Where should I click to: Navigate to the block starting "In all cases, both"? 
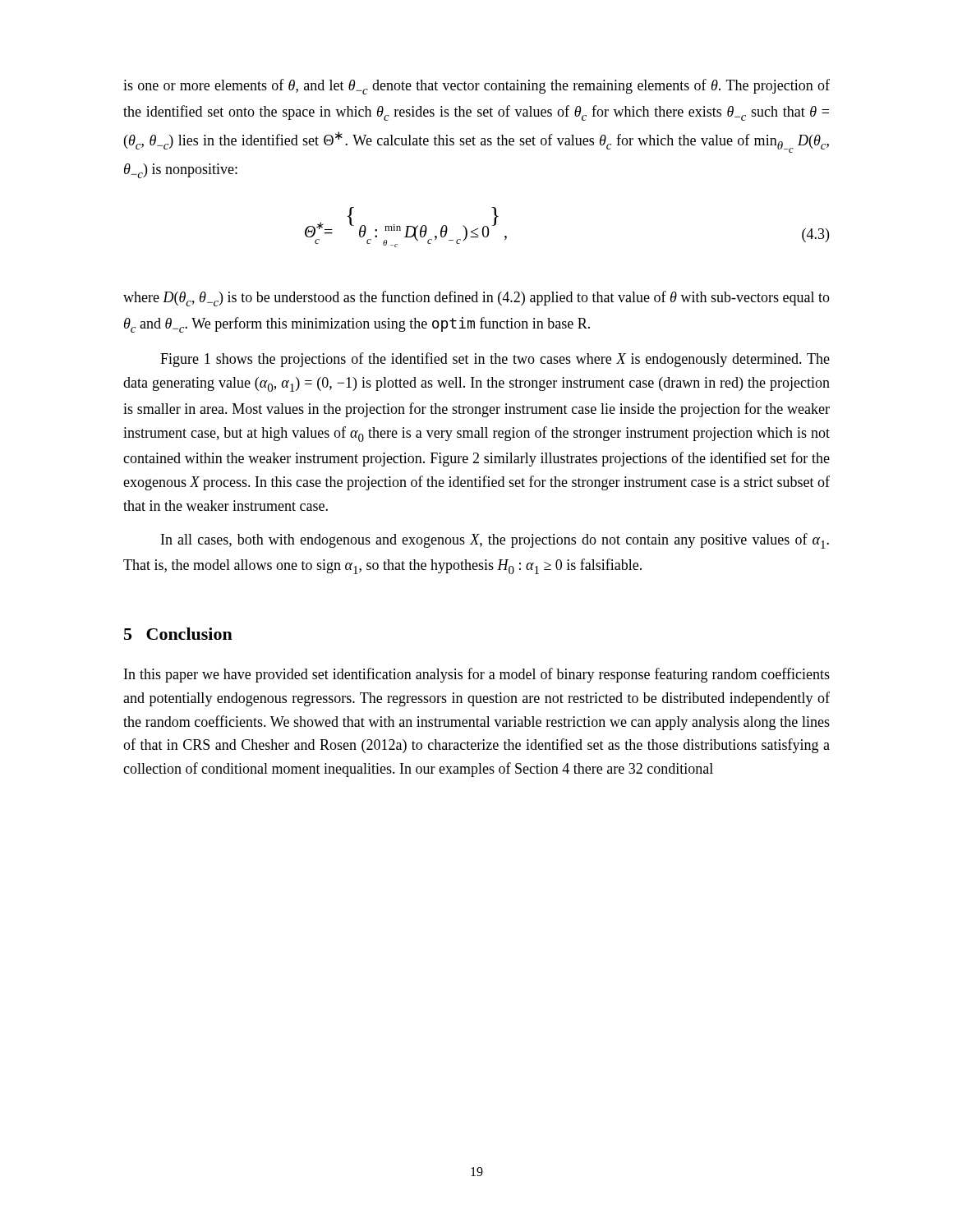pos(476,554)
